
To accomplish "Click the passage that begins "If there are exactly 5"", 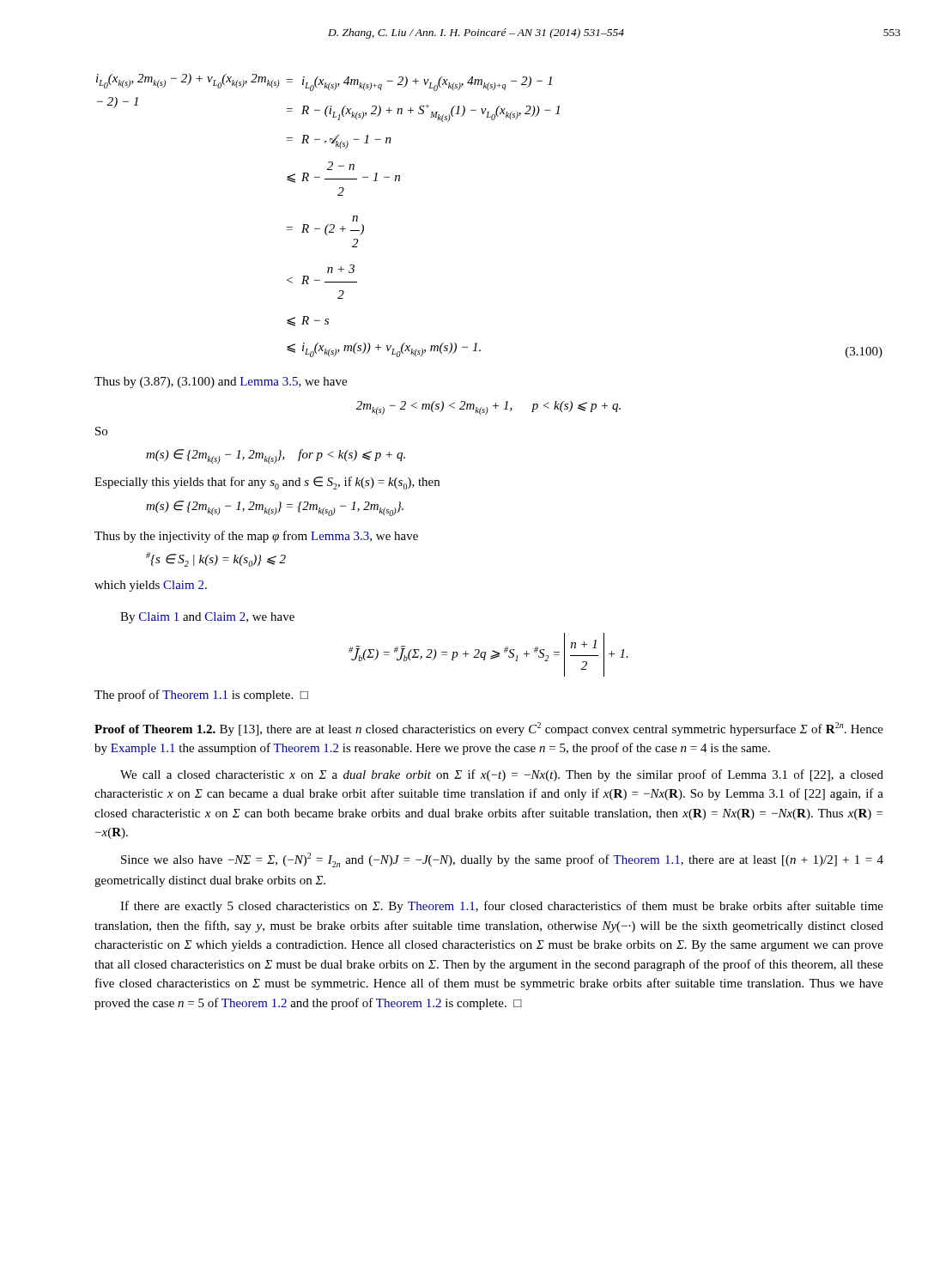I will click(489, 954).
